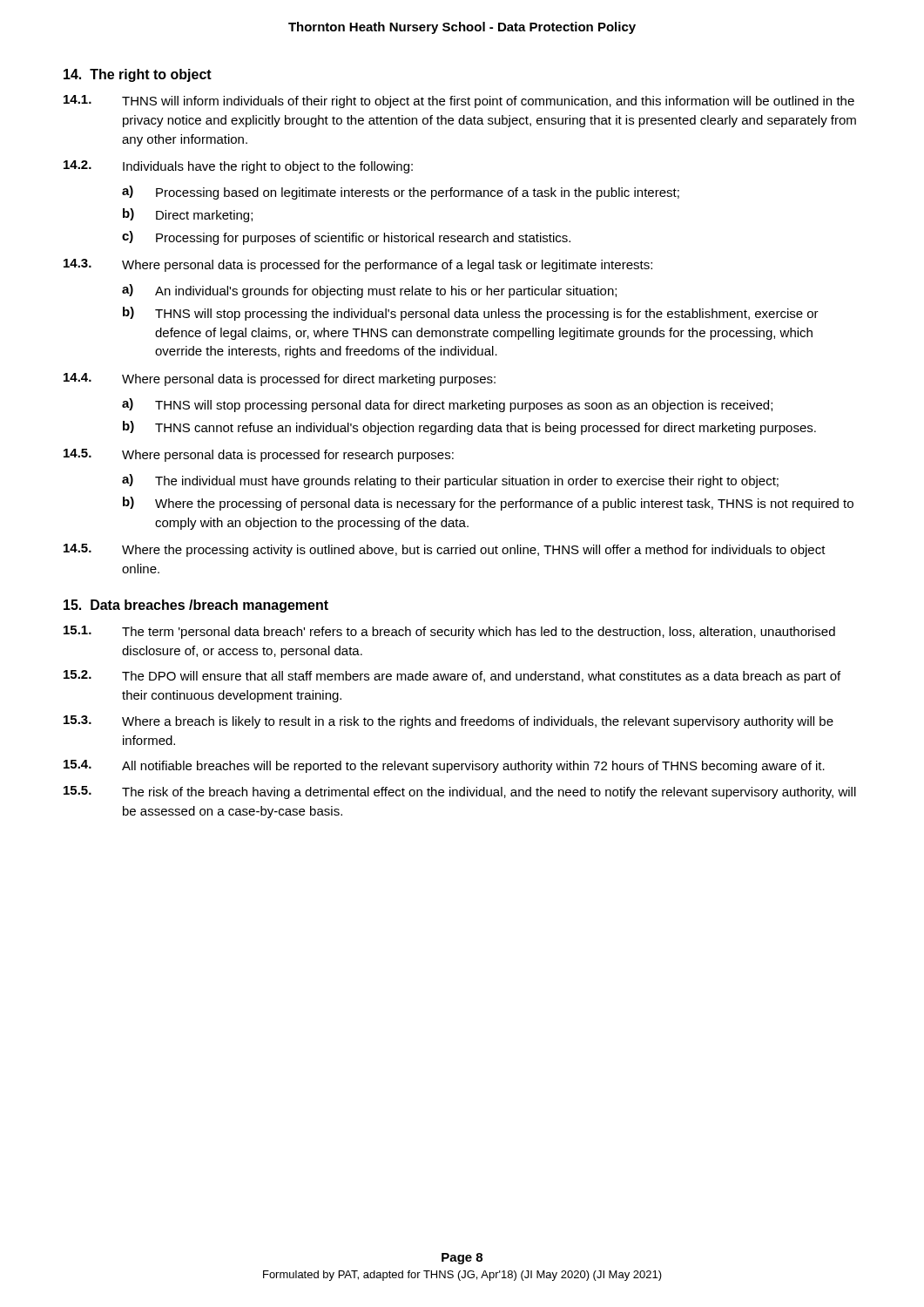This screenshot has width=924, height=1307.
Task: Locate the text block starting "4. Where personal data is processed for direct"
Action: click(462, 379)
